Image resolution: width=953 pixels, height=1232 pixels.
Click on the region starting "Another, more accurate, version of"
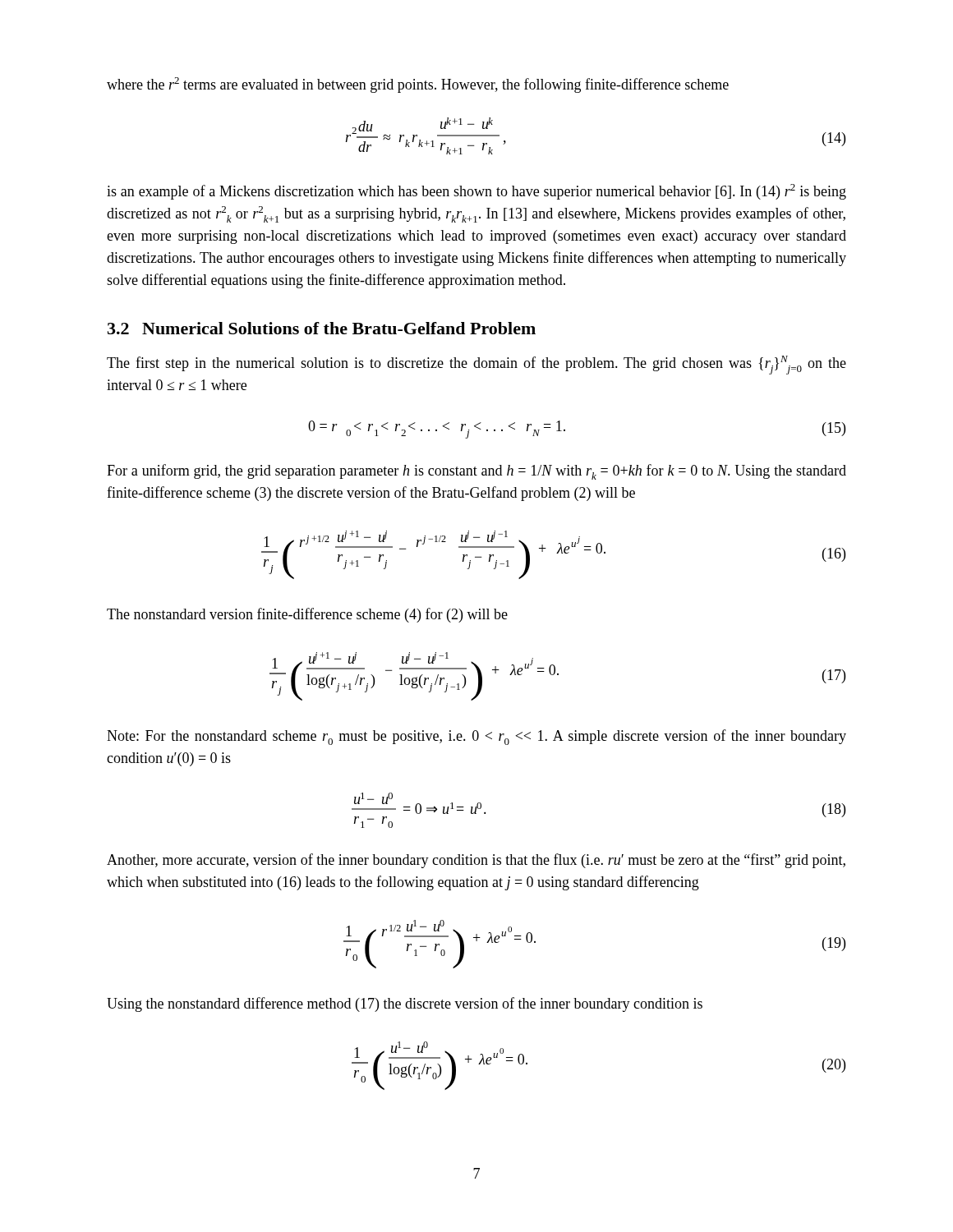(x=476, y=871)
